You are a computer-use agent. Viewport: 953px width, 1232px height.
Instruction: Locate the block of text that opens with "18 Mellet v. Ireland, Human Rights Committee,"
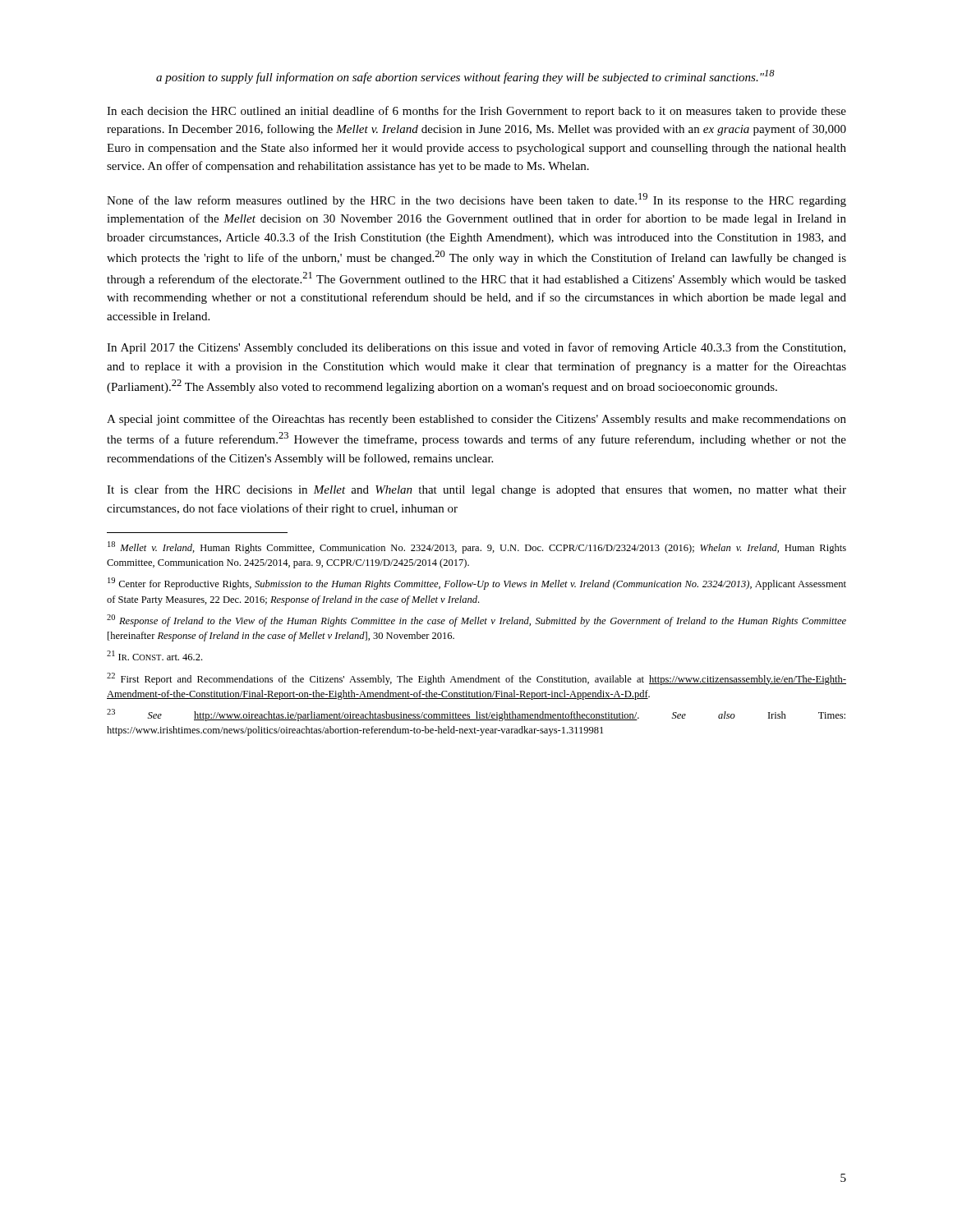pyautogui.click(x=476, y=554)
